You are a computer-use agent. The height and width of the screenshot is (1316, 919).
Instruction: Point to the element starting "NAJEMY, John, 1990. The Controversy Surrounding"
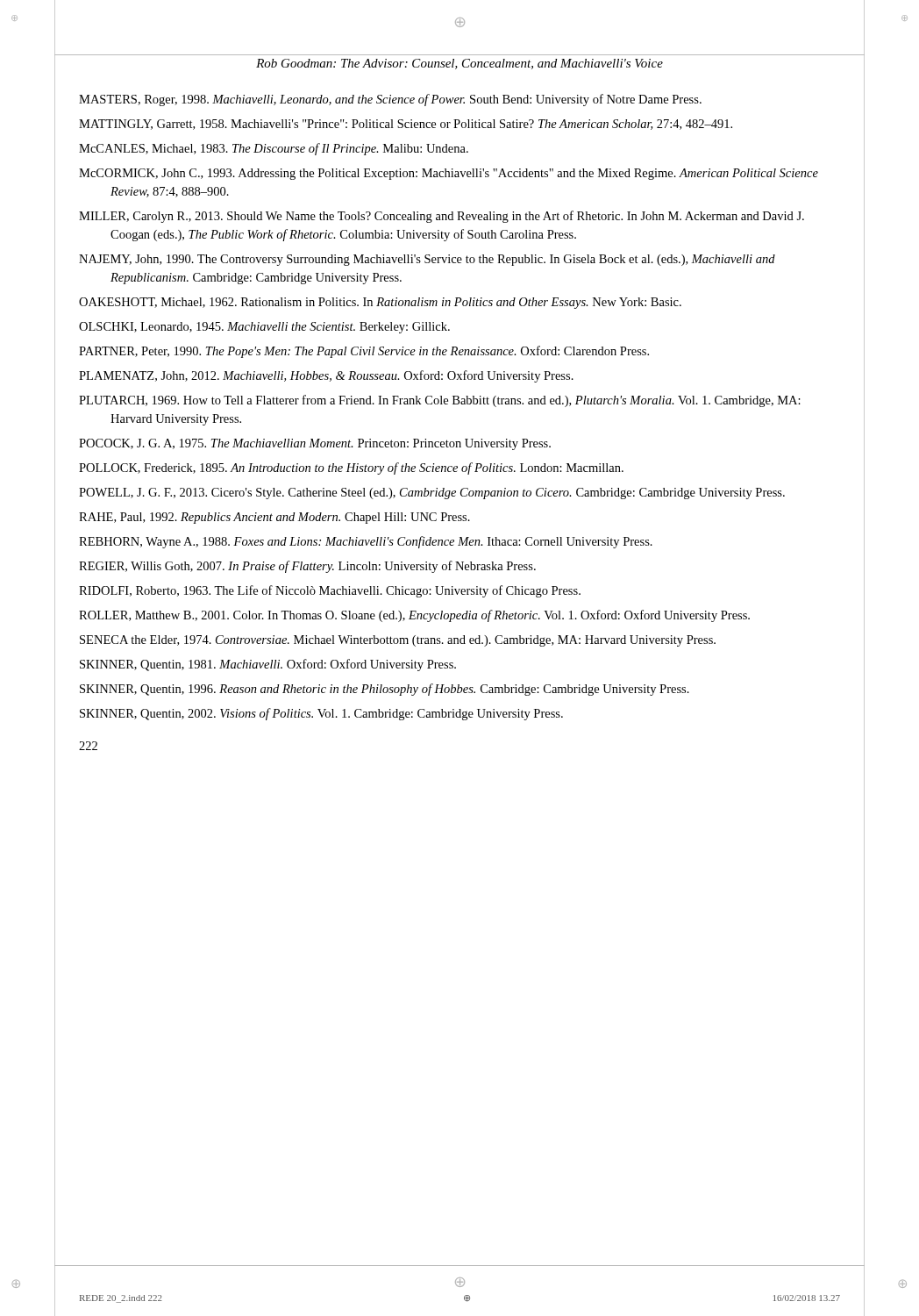[427, 268]
